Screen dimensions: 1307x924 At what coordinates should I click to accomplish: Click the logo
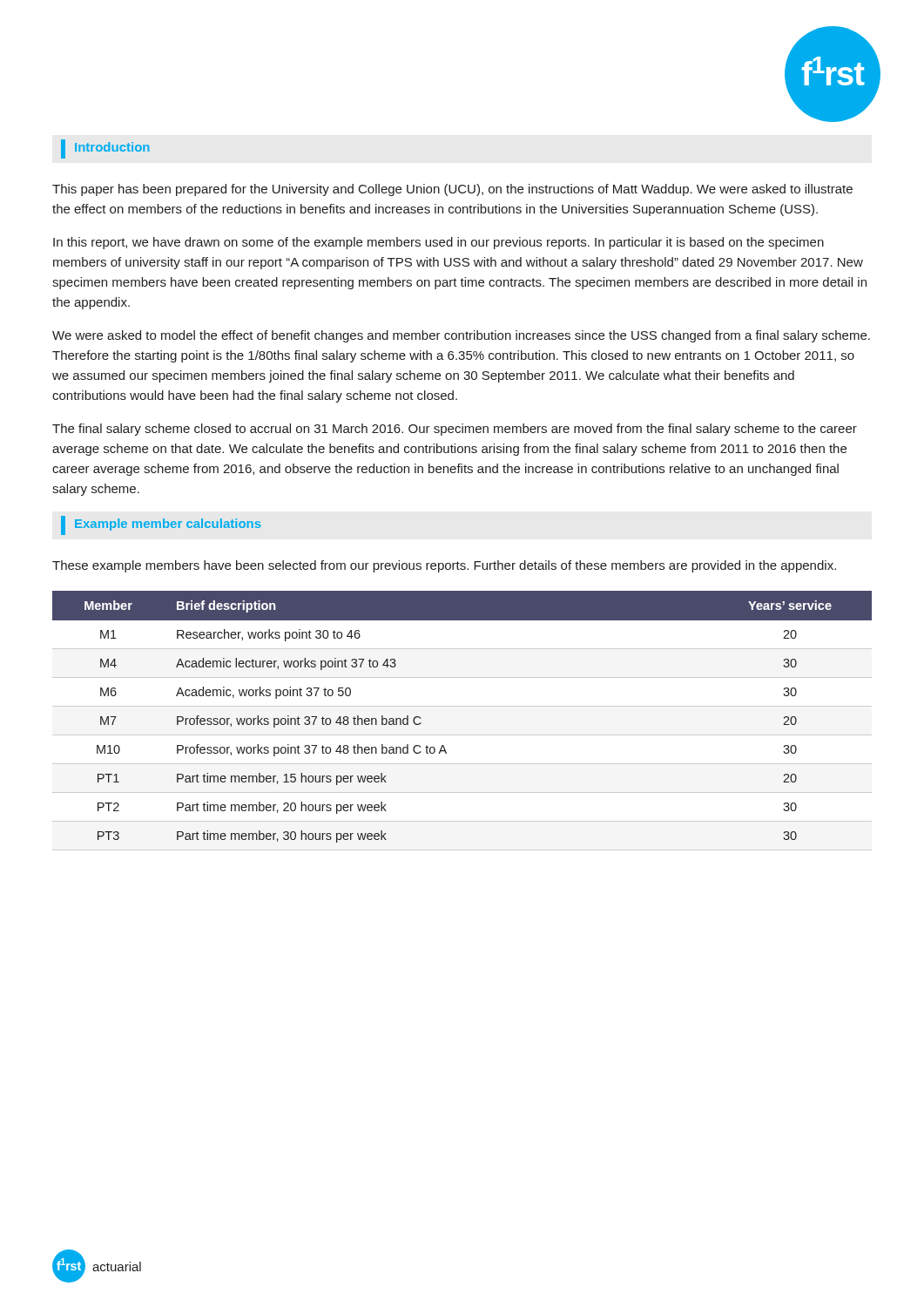click(x=833, y=74)
